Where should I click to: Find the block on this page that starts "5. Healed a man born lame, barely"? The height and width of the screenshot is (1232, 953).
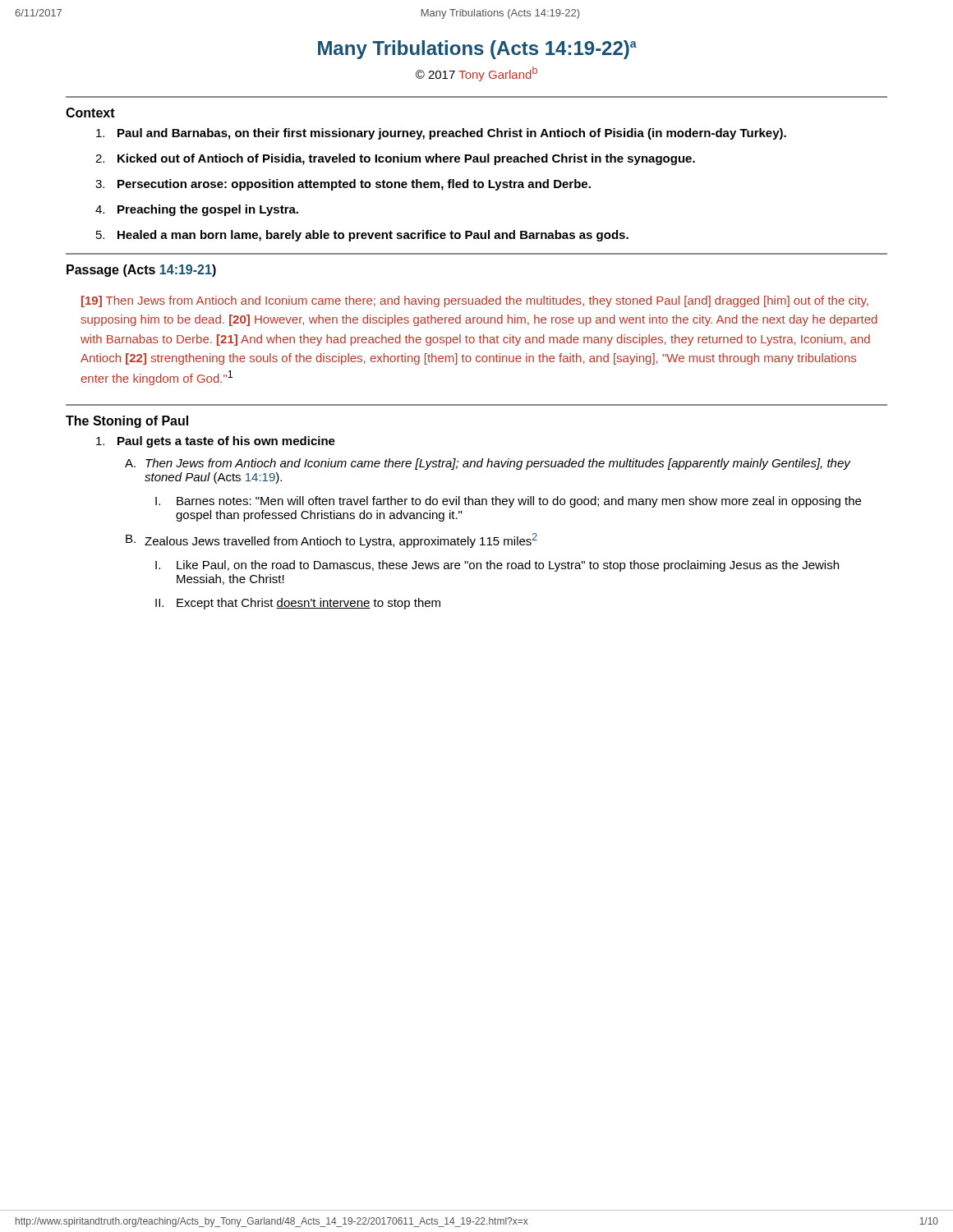click(x=362, y=235)
